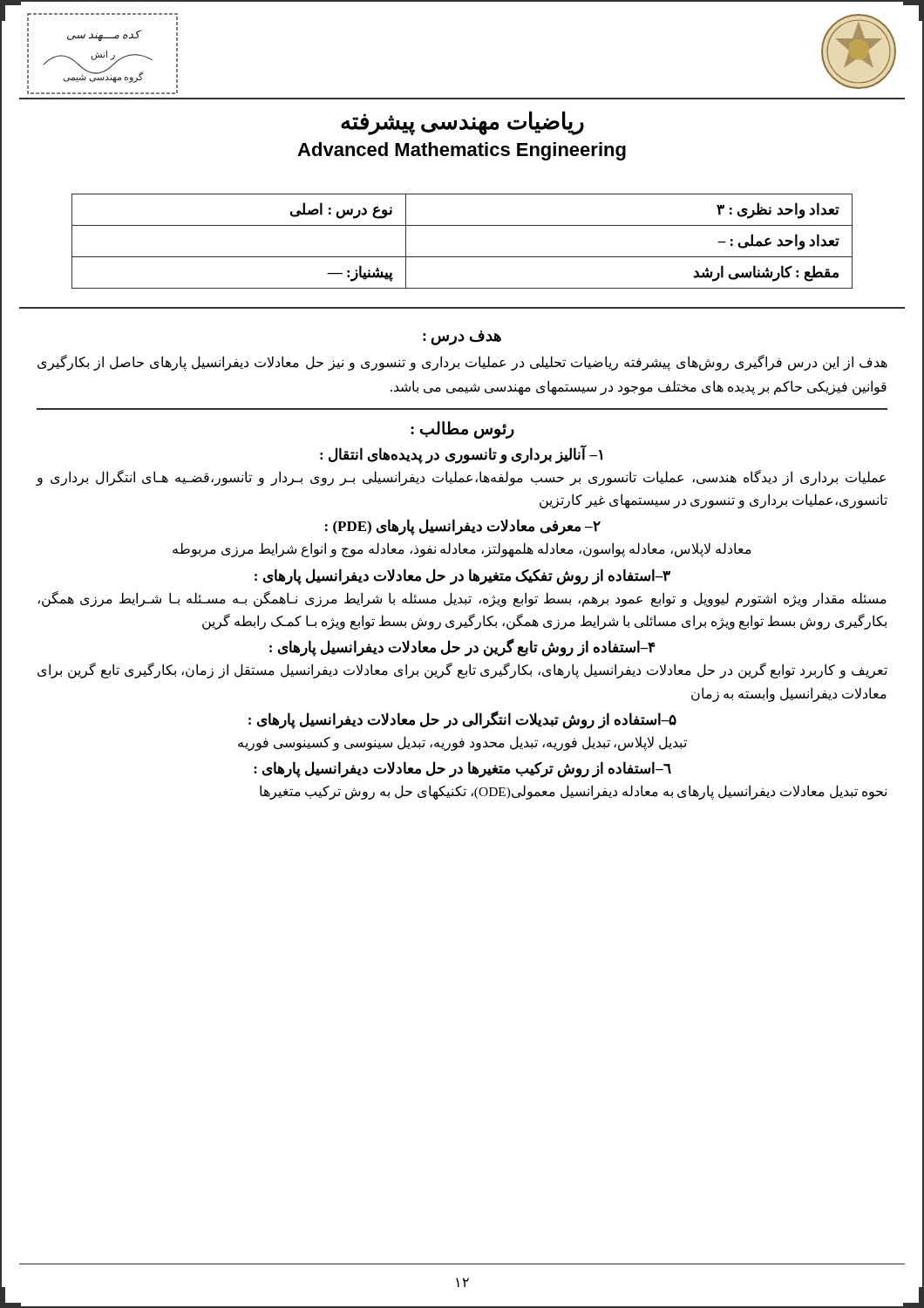Screen dimensions: 1308x924
Task: Select the block starting "۱– آنالیز برداری و تانسوری در"
Action: tap(462, 454)
